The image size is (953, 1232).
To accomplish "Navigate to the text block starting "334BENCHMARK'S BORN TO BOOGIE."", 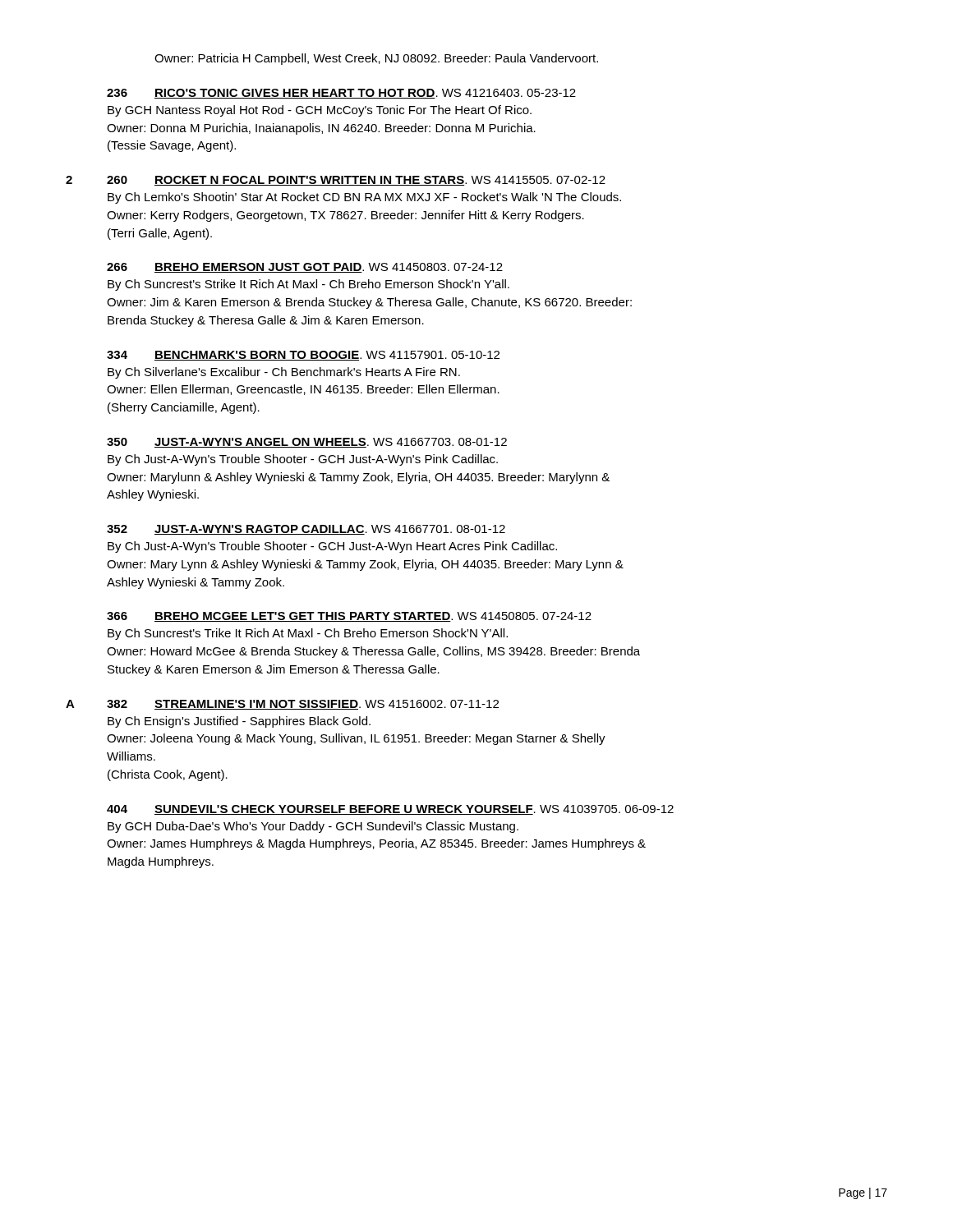I will pos(497,382).
